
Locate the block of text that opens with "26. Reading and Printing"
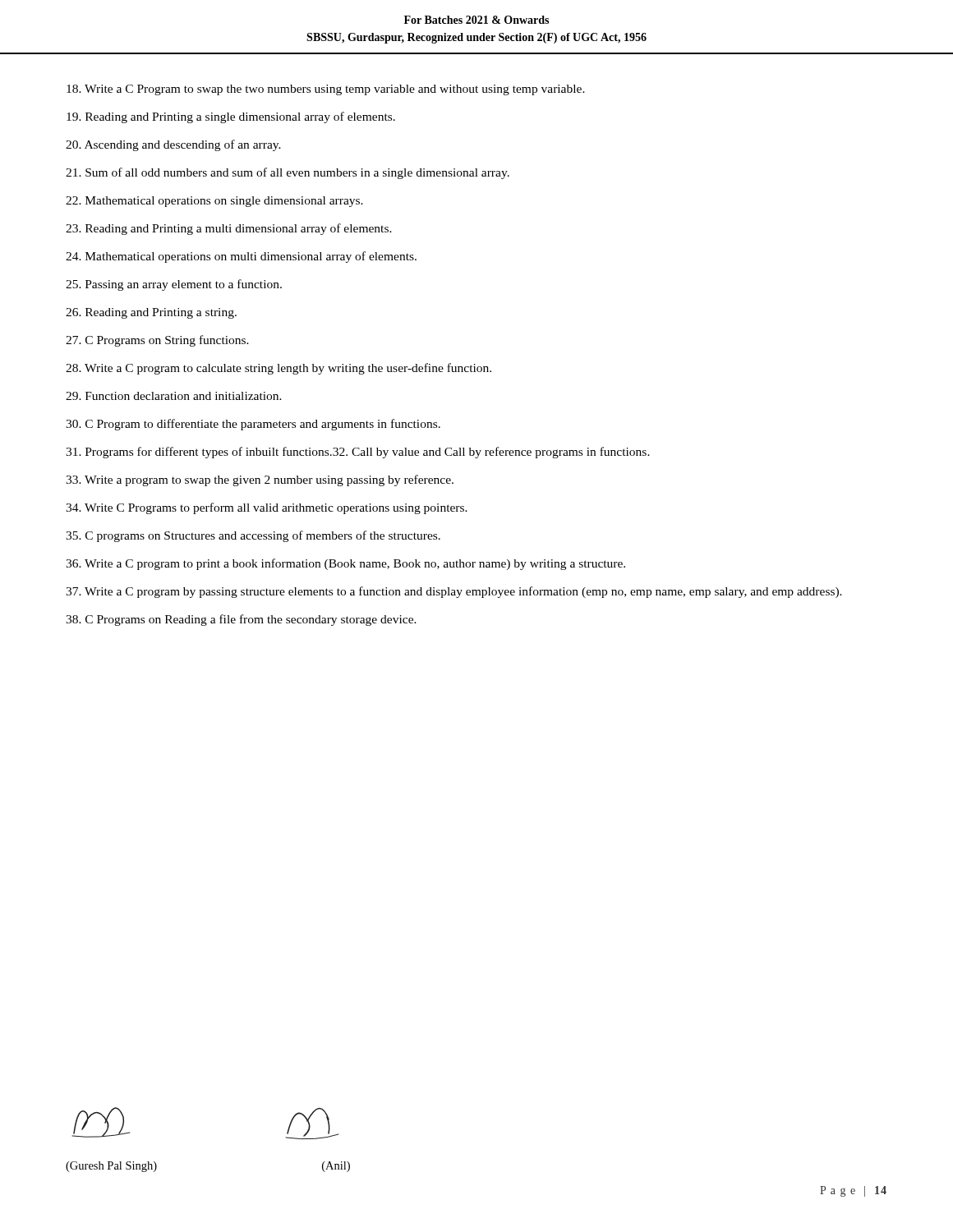(x=152, y=312)
